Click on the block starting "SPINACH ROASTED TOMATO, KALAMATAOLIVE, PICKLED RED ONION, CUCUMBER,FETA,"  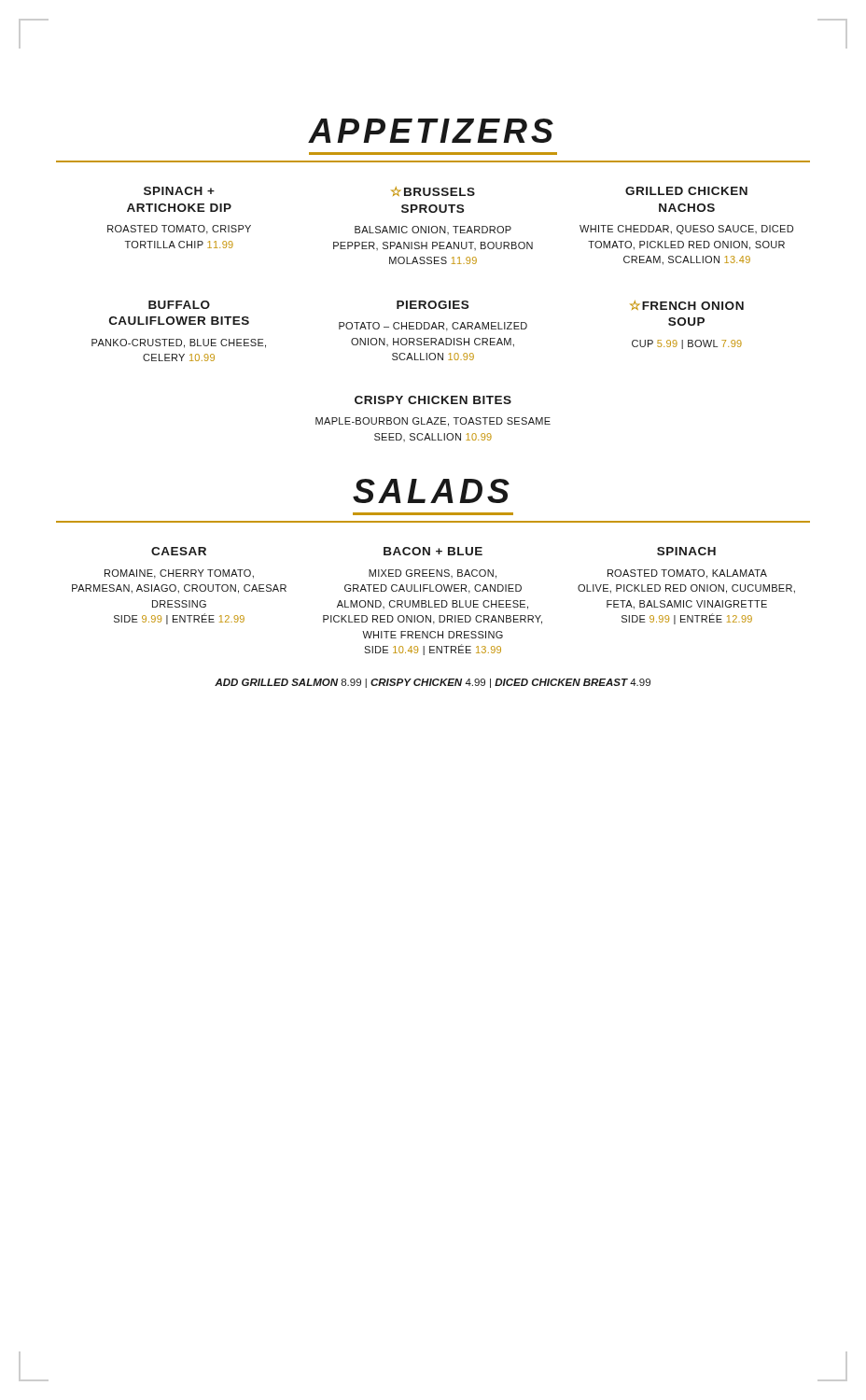(x=687, y=585)
